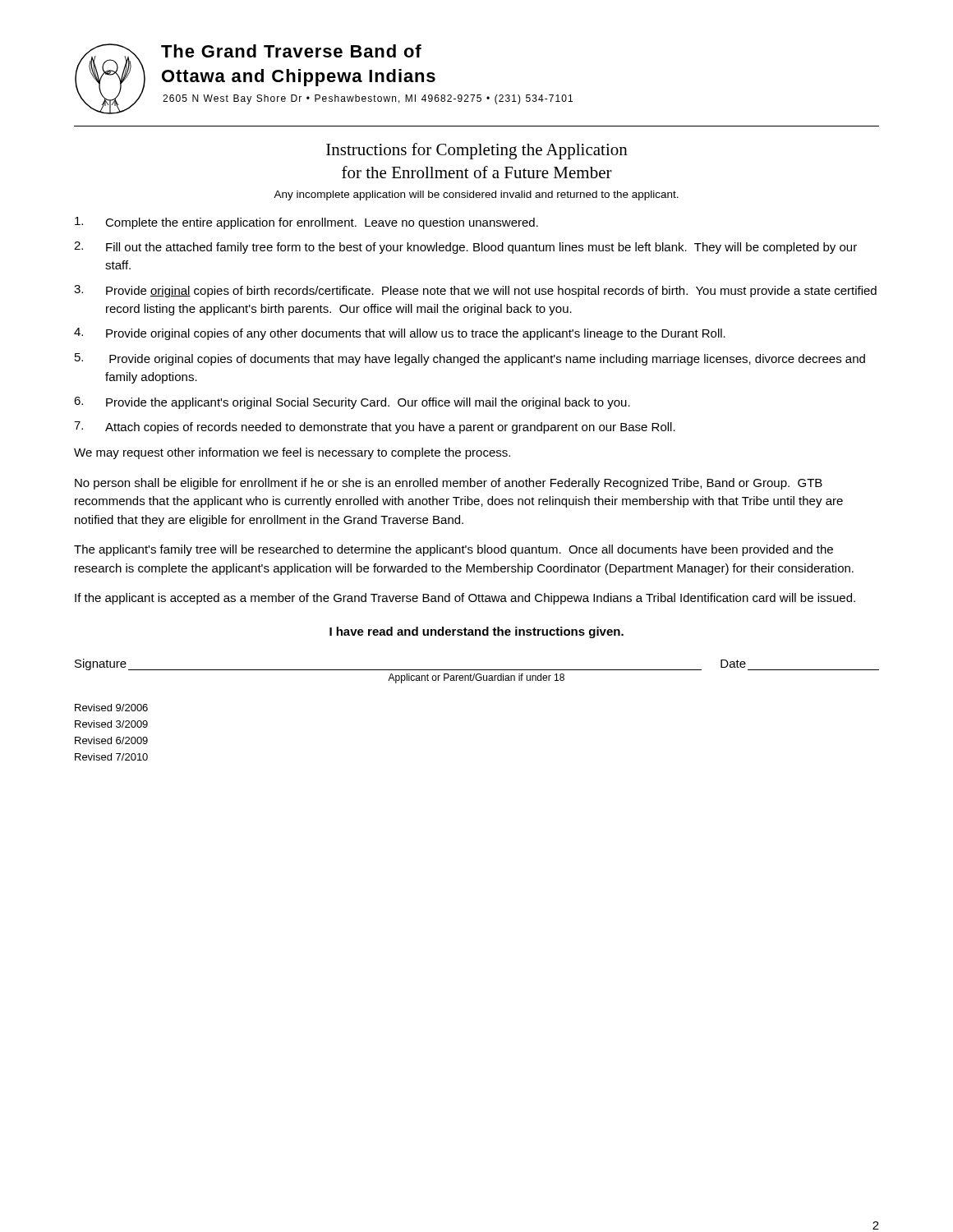953x1232 pixels.
Task: Select the text block that reads "The applicant's family tree"
Action: [x=464, y=558]
